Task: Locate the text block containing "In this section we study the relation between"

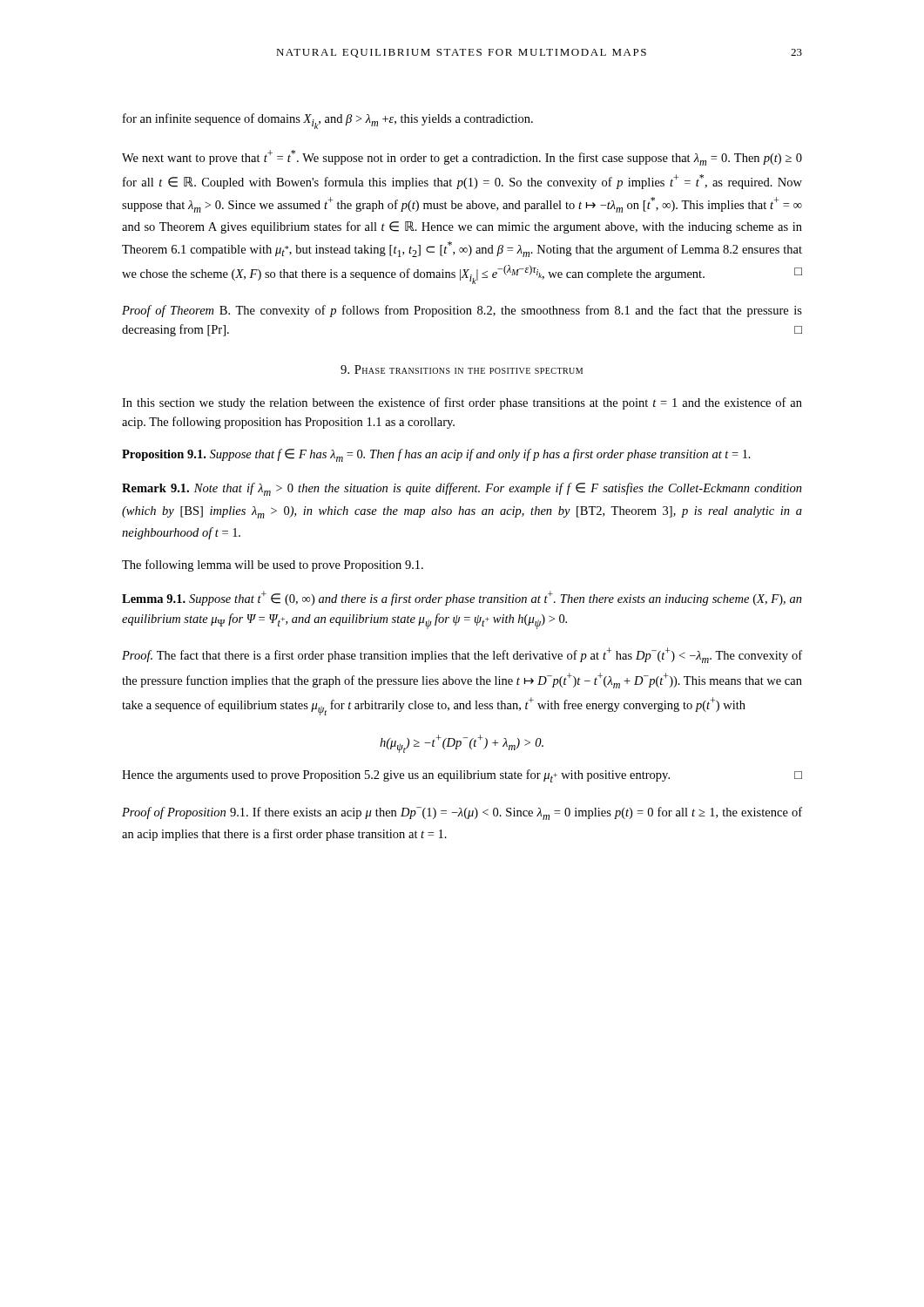Action: pos(462,412)
